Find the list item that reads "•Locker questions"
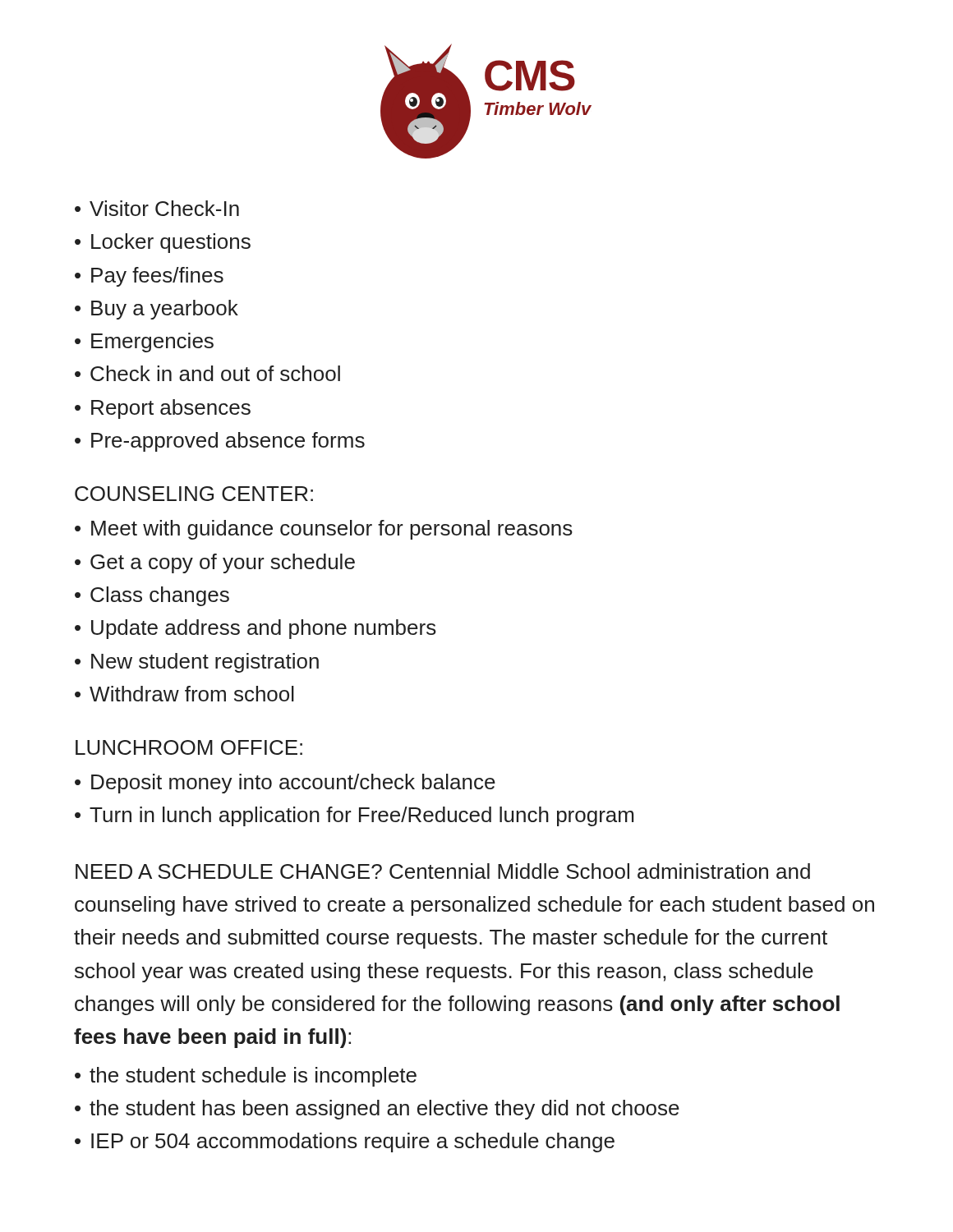Screen dimensions: 1232x953 coord(163,242)
